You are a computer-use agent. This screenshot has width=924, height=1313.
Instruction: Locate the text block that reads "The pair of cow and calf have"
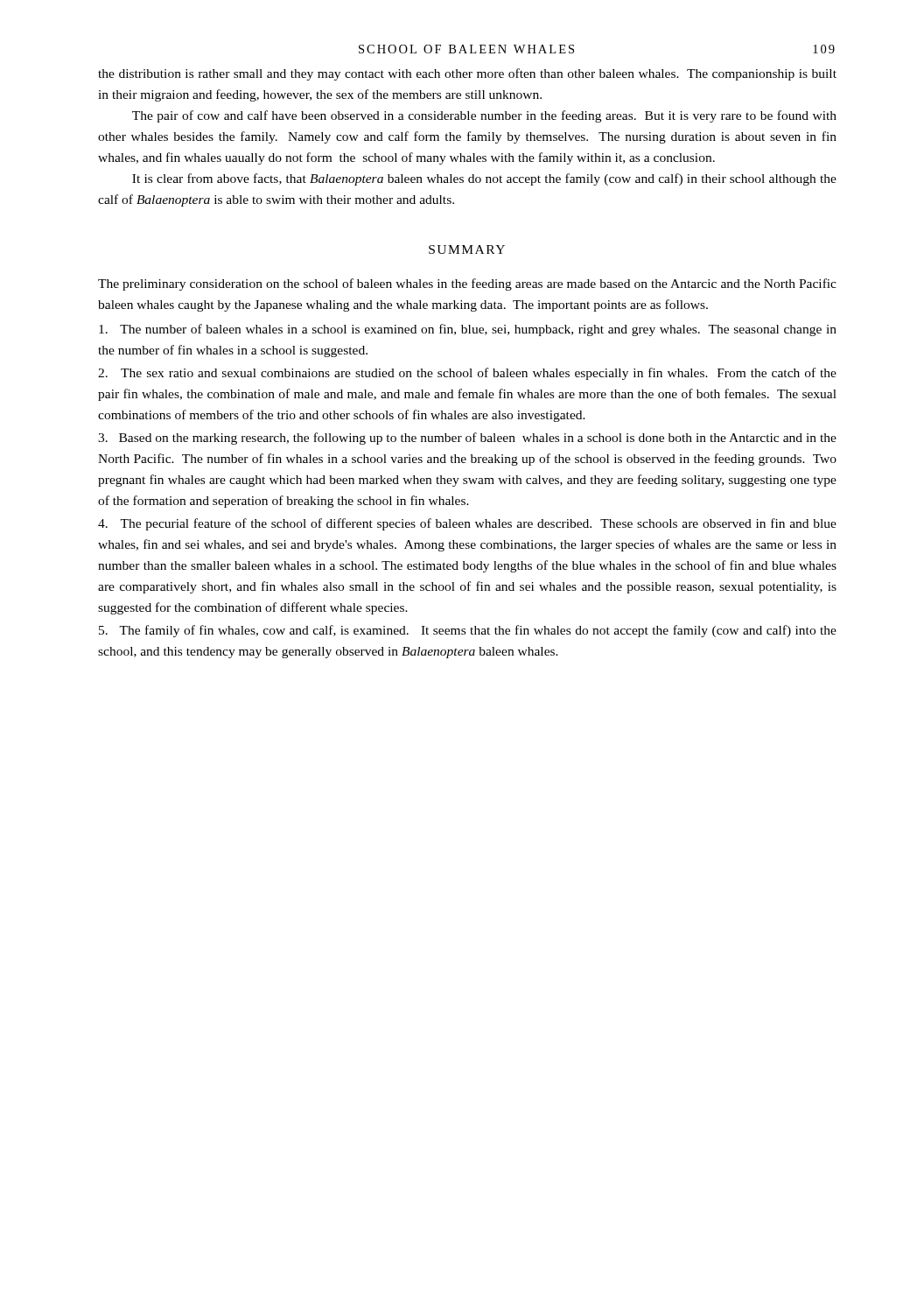[x=467, y=137]
